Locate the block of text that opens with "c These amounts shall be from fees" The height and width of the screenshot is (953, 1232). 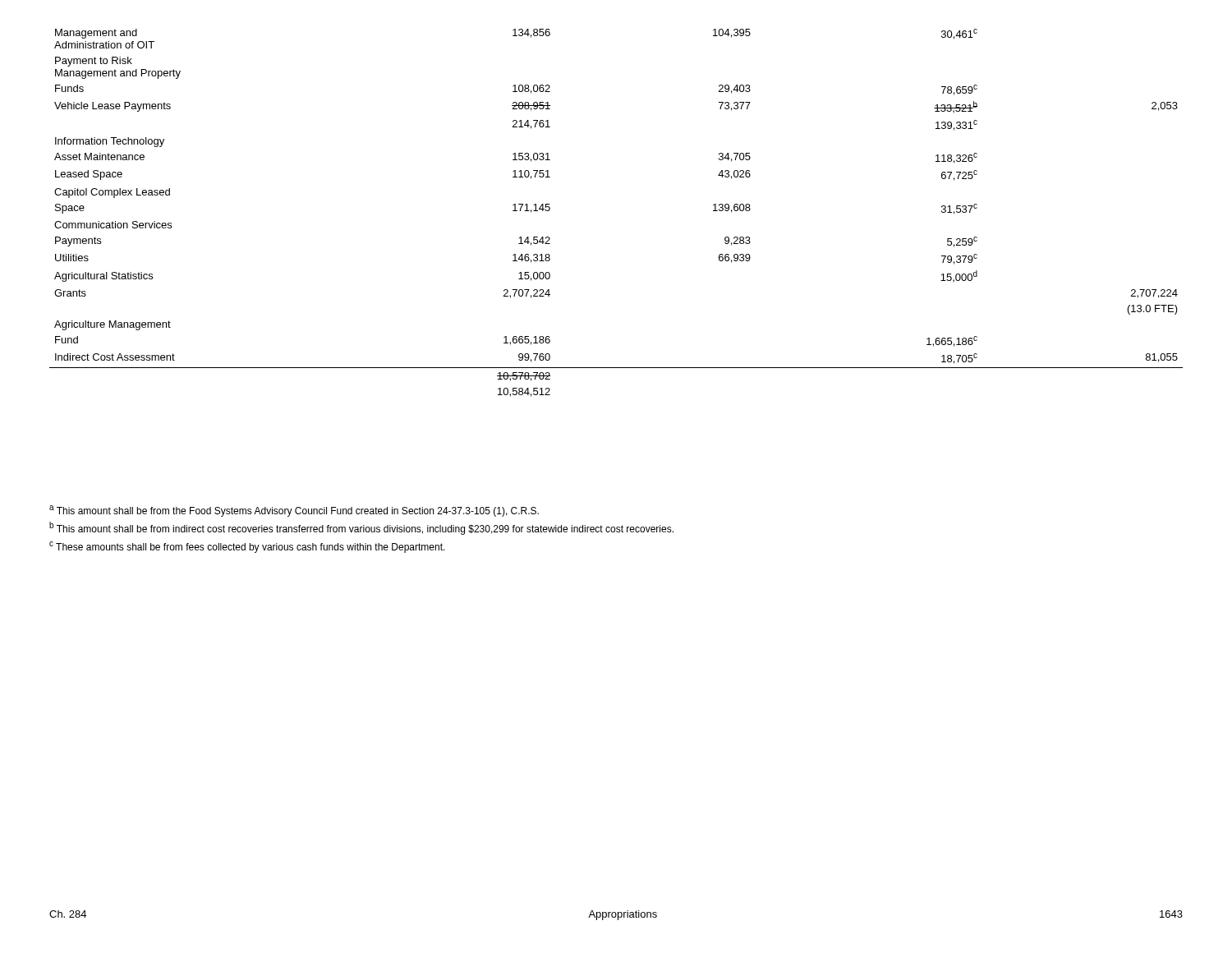click(x=247, y=546)
